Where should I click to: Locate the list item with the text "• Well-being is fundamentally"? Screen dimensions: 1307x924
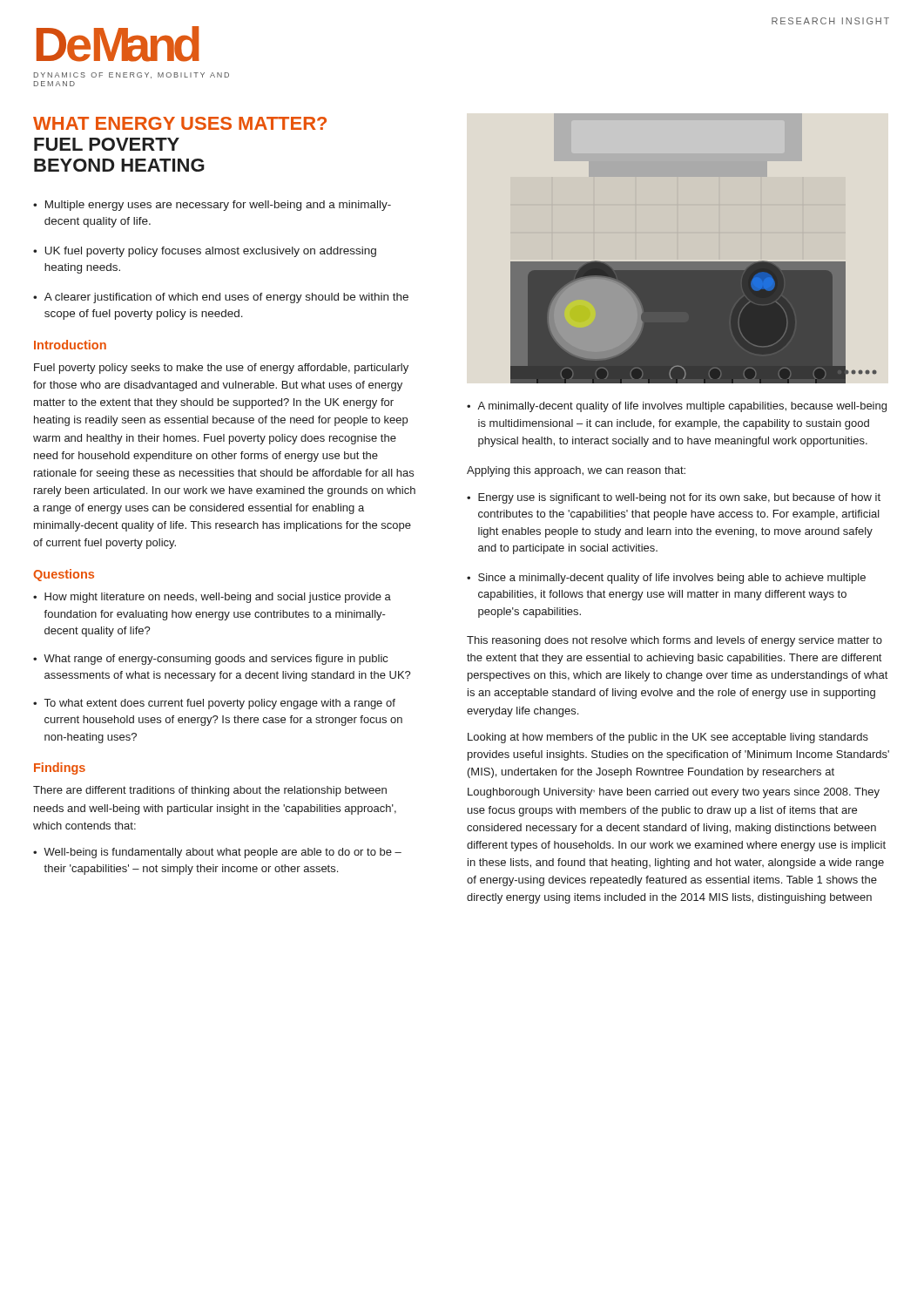tap(225, 860)
